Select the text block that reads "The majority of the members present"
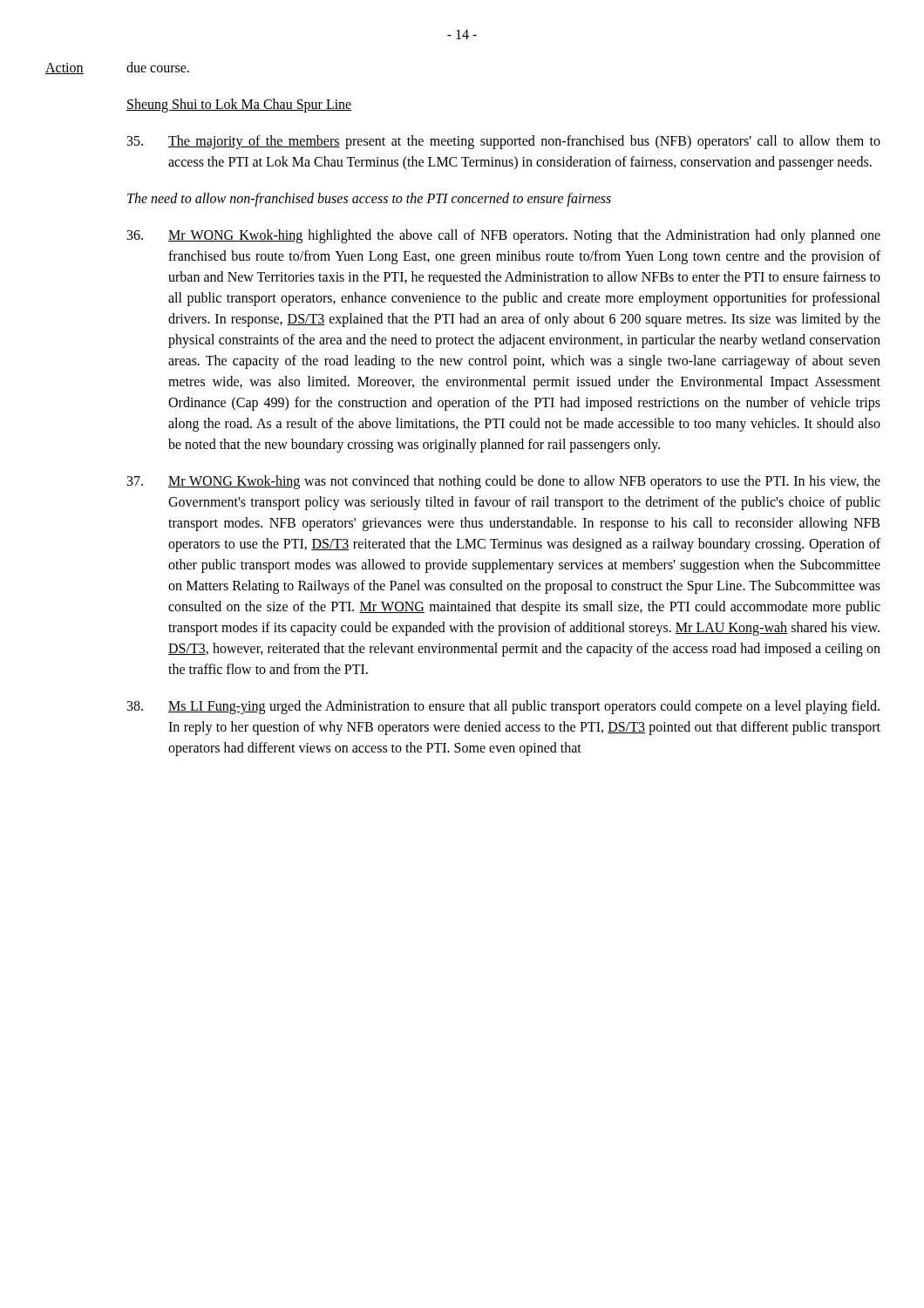The height and width of the screenshot is (1308, 924). click(x=503, y=152)
